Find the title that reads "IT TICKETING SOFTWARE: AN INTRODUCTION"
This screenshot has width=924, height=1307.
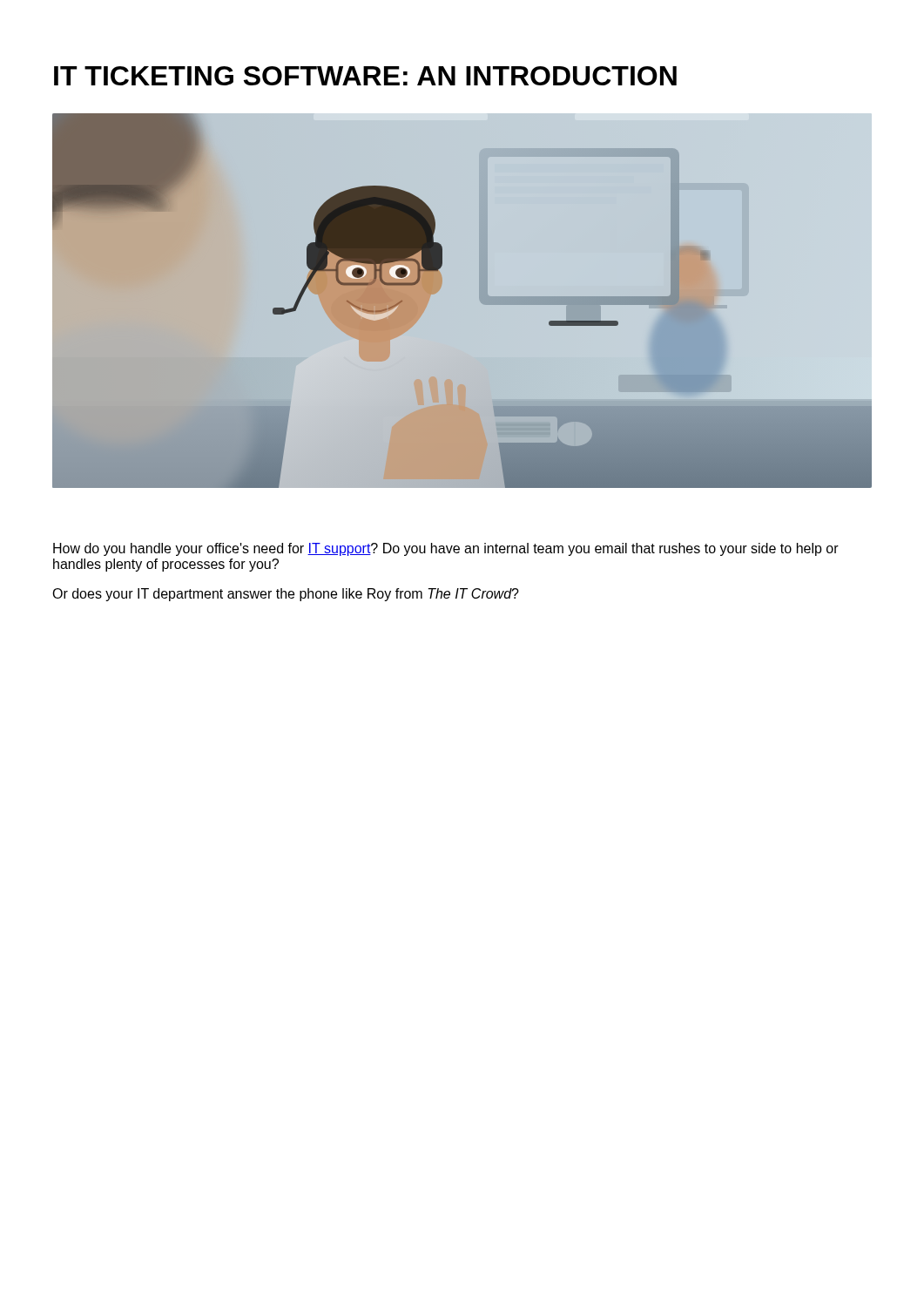click(x=462, y=77)
